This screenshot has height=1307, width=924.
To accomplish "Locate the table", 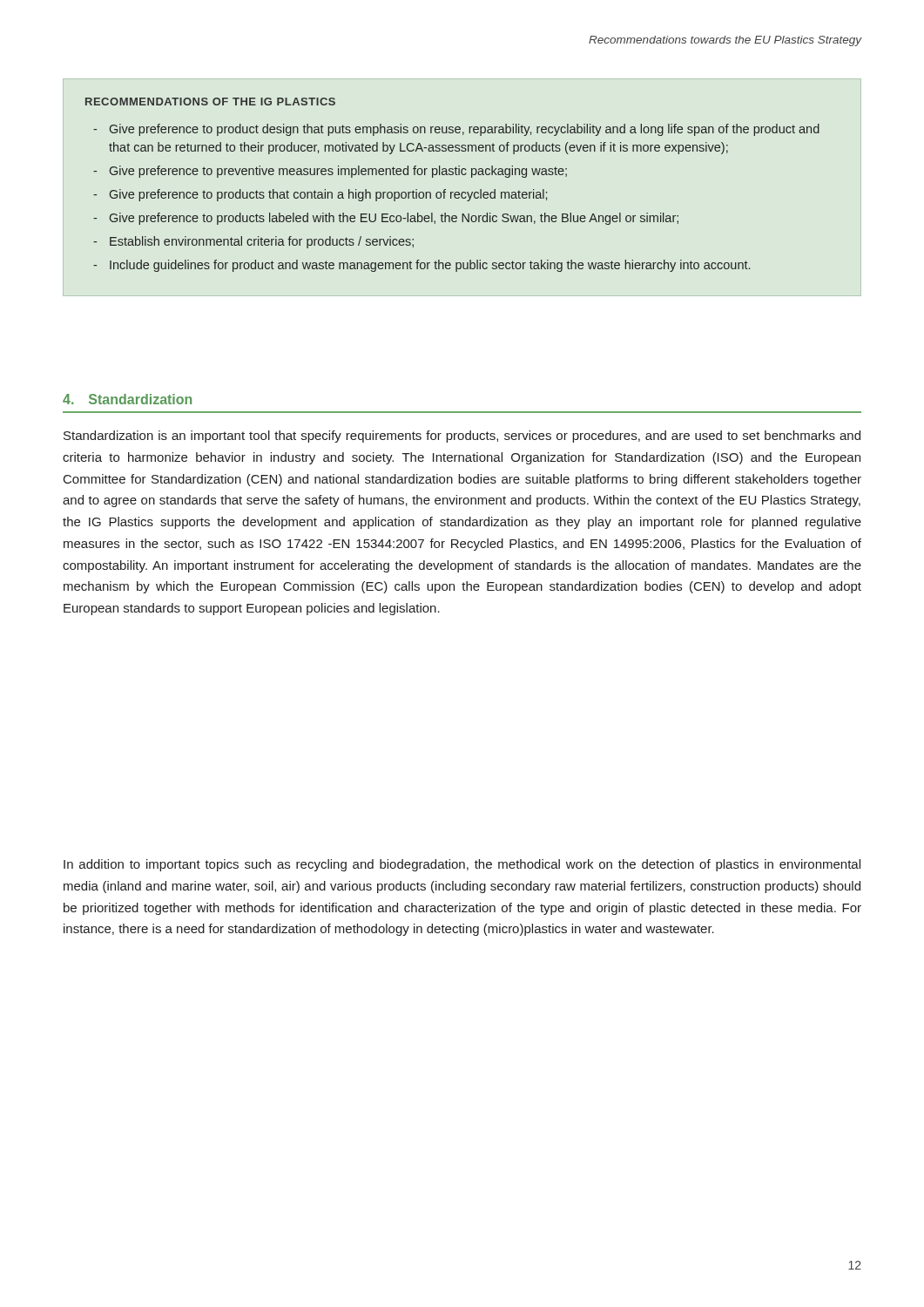I will pyautogui.click(x=462, y=187).
